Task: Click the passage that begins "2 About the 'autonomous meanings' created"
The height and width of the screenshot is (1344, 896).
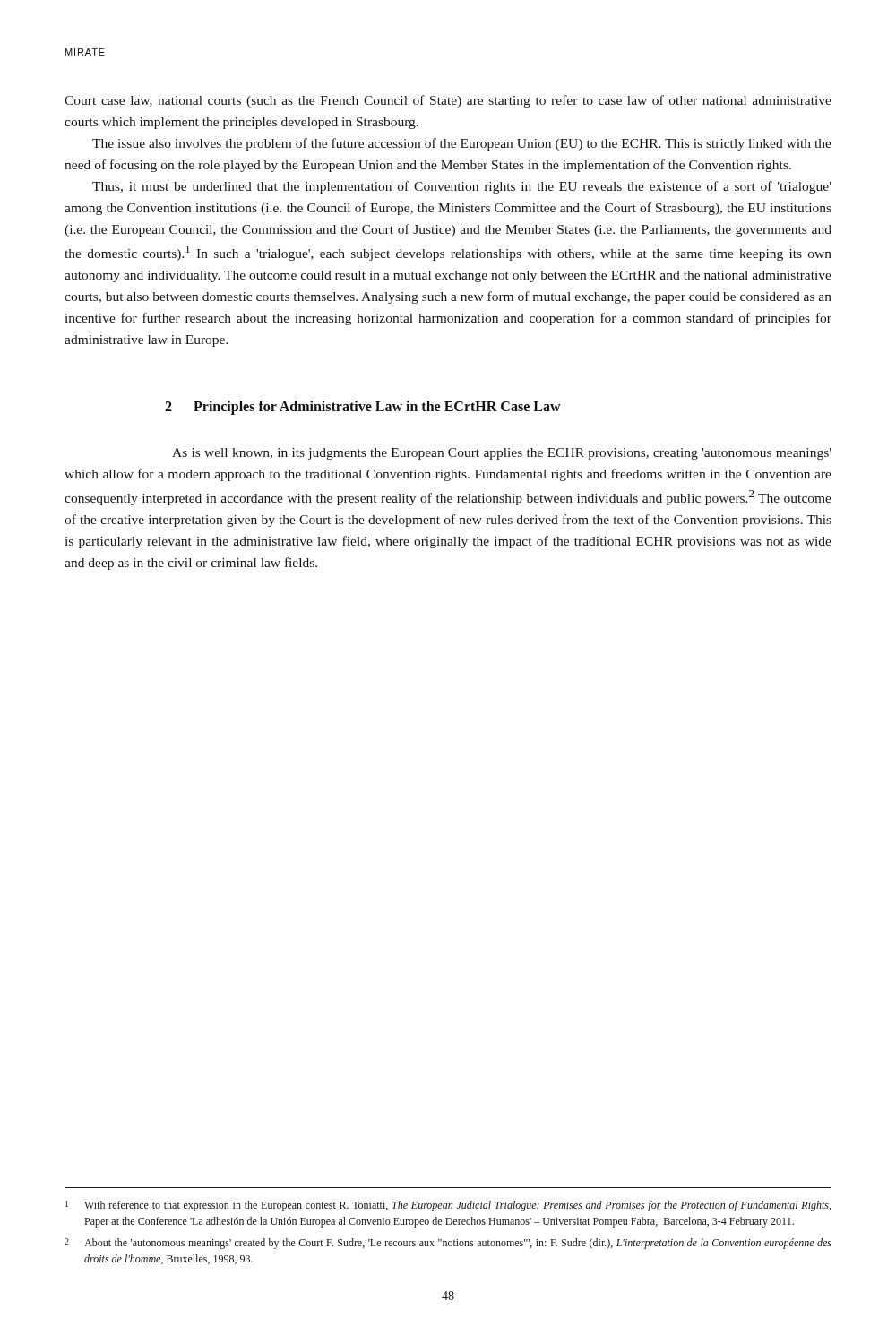Action: pos(448,1251)
